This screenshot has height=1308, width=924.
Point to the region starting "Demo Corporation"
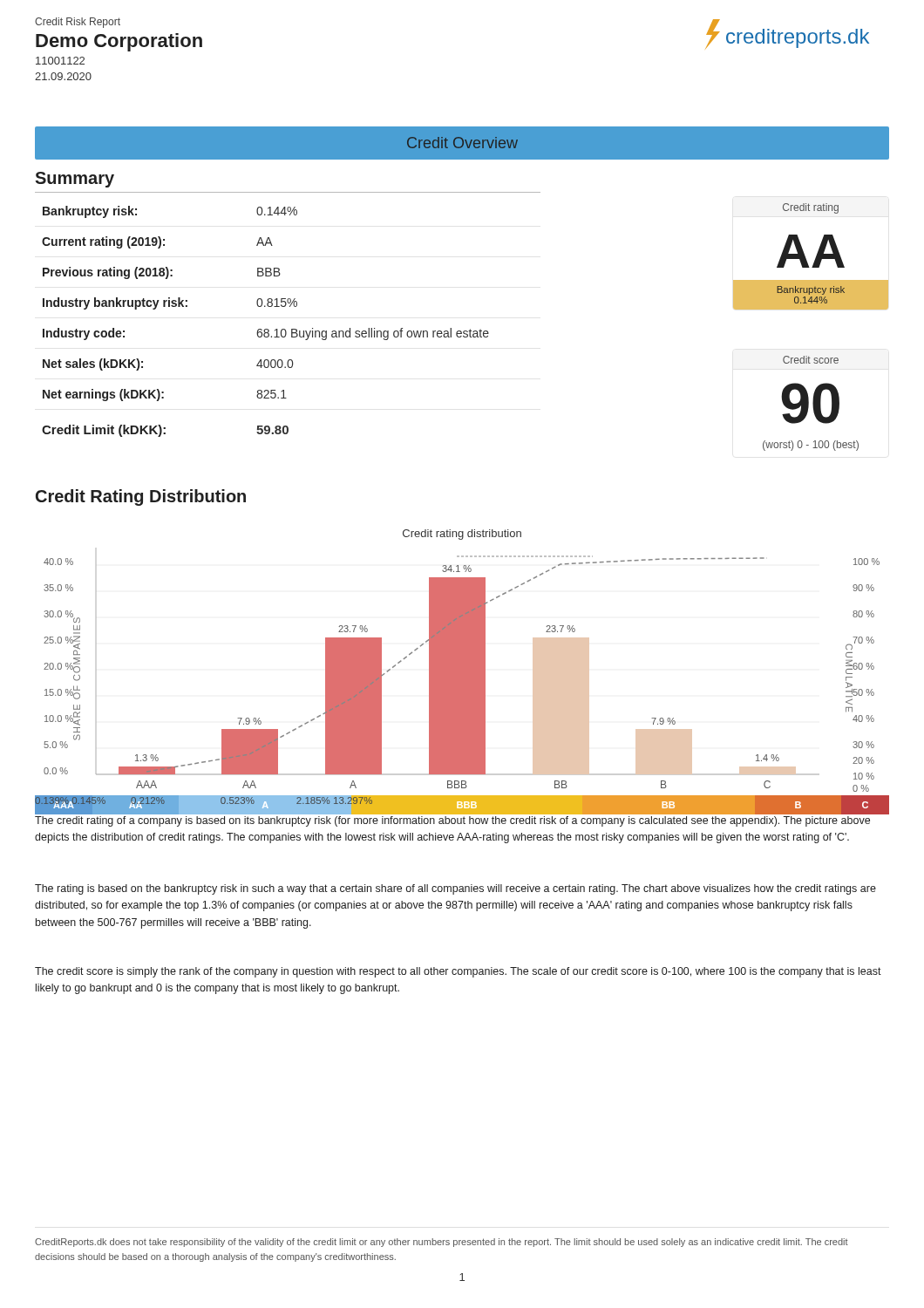pyautogui.click(x=119, y=41)
